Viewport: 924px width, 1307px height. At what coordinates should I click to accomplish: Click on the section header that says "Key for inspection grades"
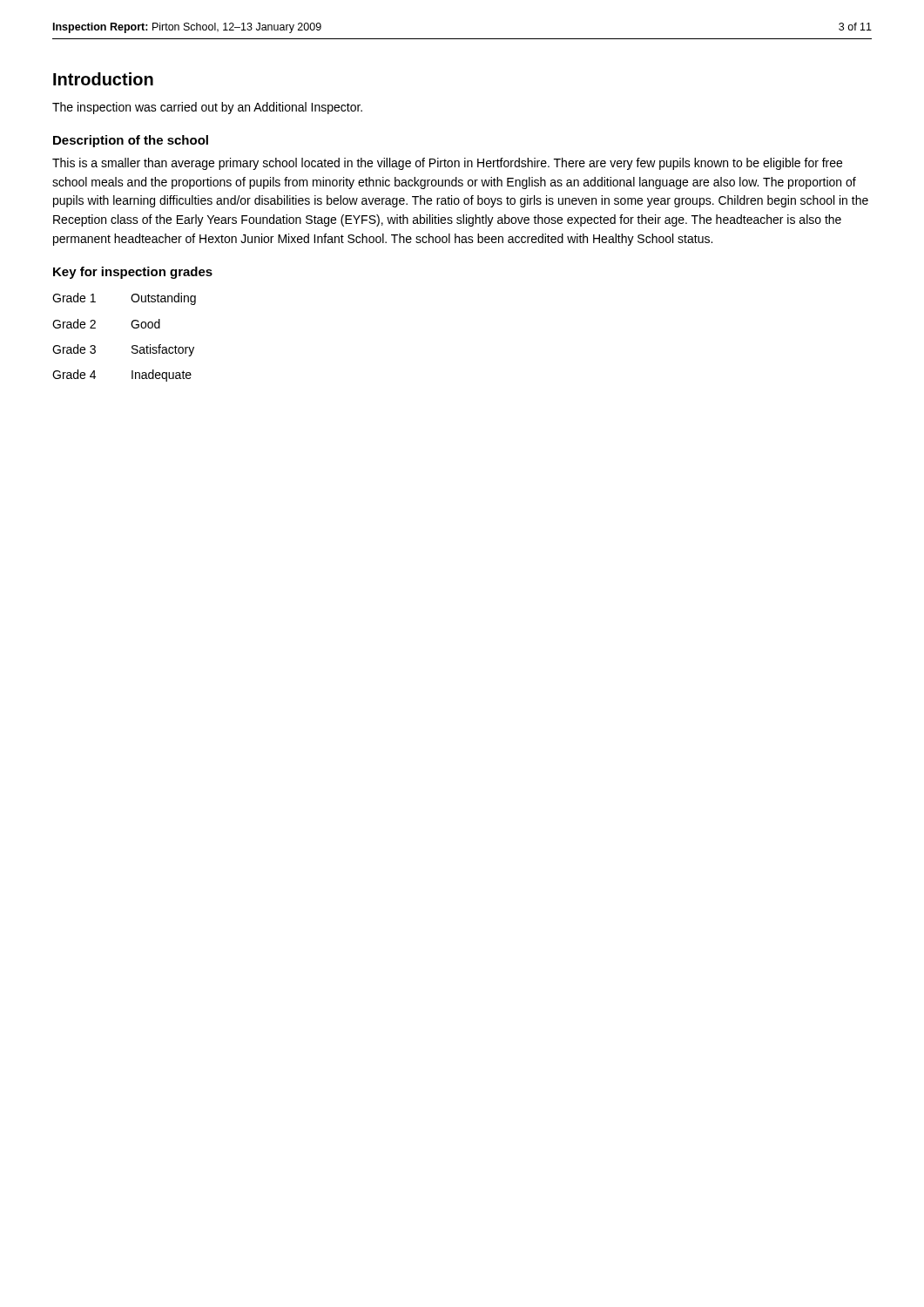coord(133,272)
